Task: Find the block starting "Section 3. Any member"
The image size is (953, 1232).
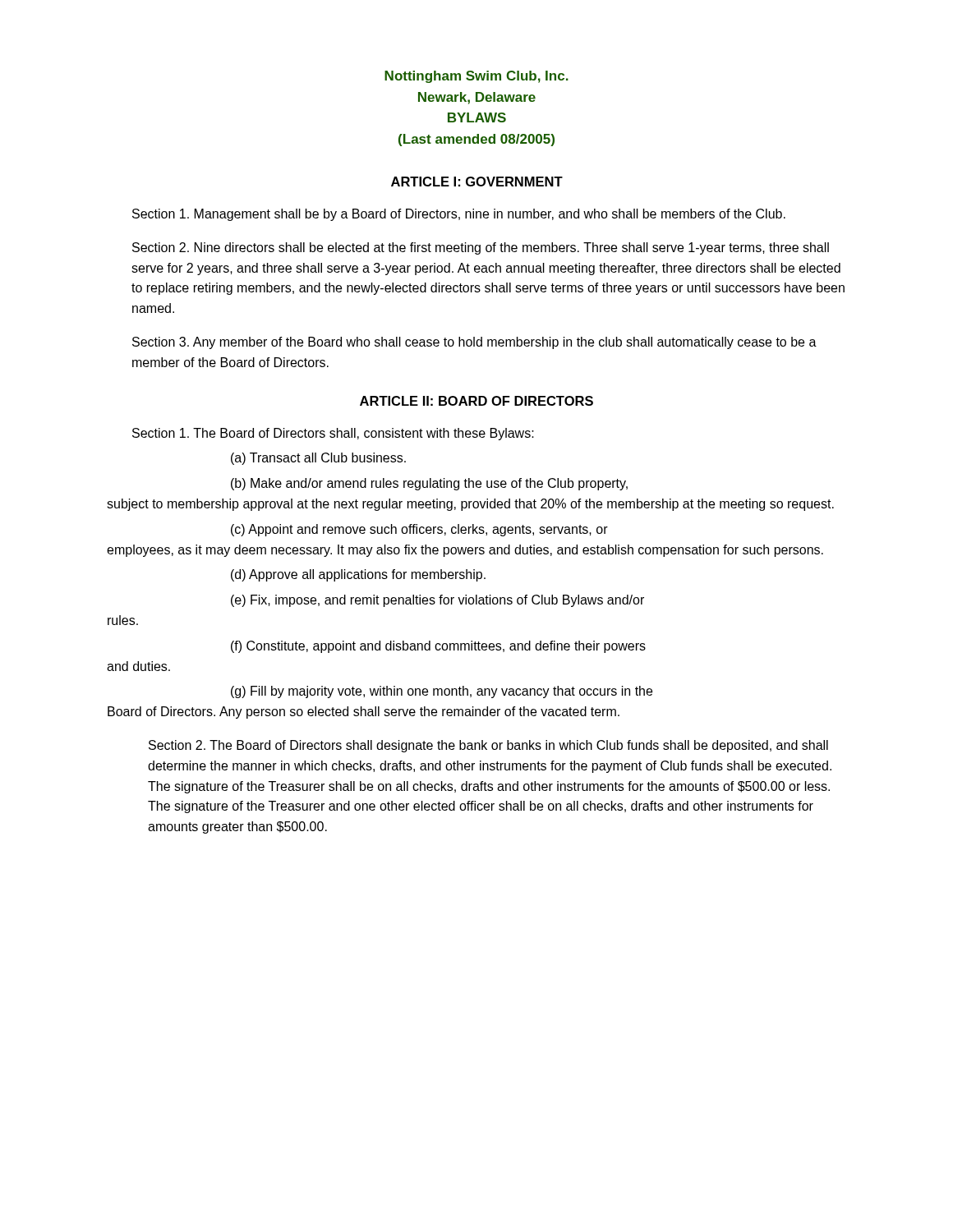Action: coord(474,352)
